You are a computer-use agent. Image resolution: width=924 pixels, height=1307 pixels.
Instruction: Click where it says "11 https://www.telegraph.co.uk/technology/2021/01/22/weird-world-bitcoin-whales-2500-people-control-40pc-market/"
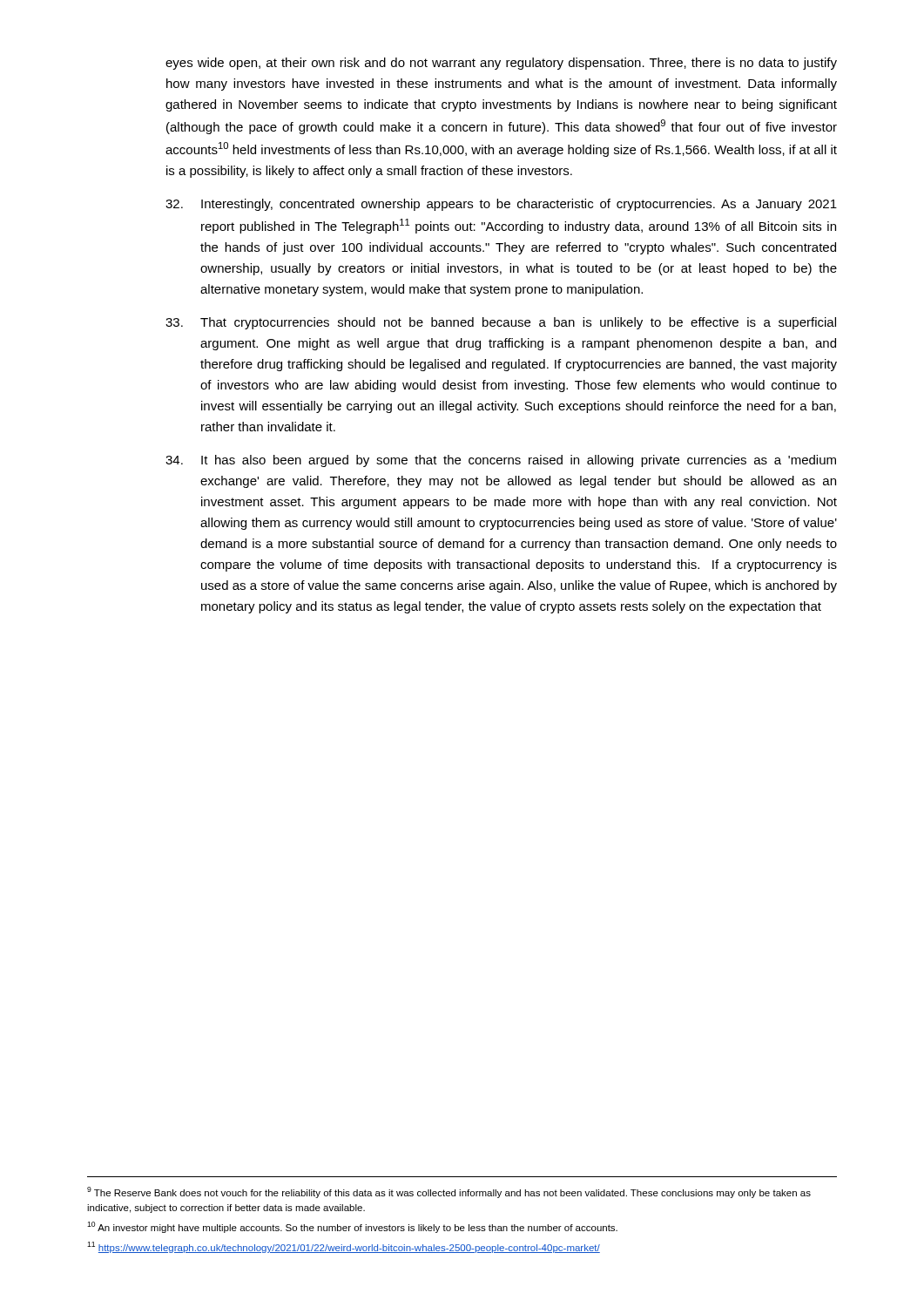(x=462, y=1247)
